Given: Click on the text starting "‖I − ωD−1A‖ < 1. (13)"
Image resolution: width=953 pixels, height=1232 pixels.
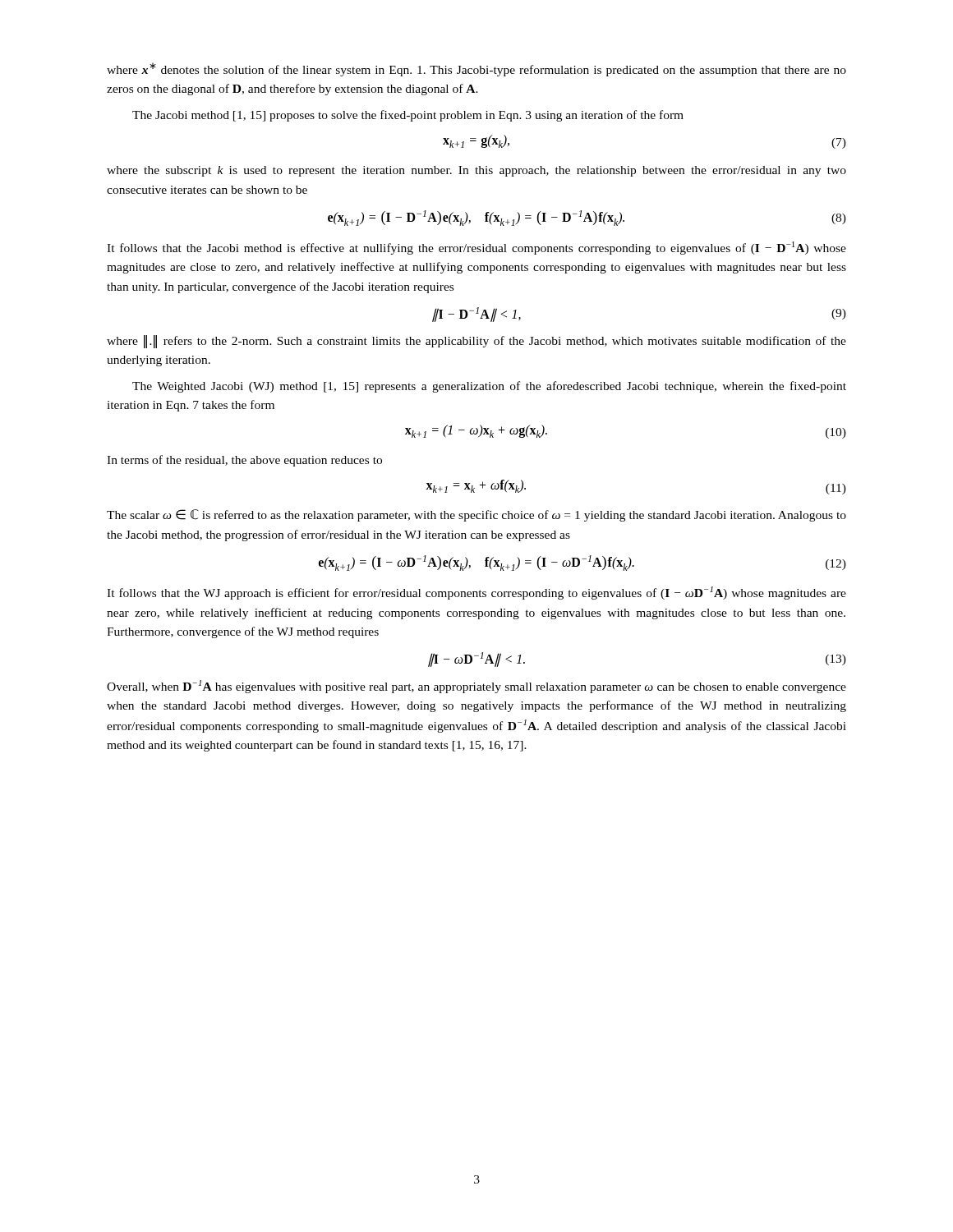Looking at the screenshot, I should 476,658.
